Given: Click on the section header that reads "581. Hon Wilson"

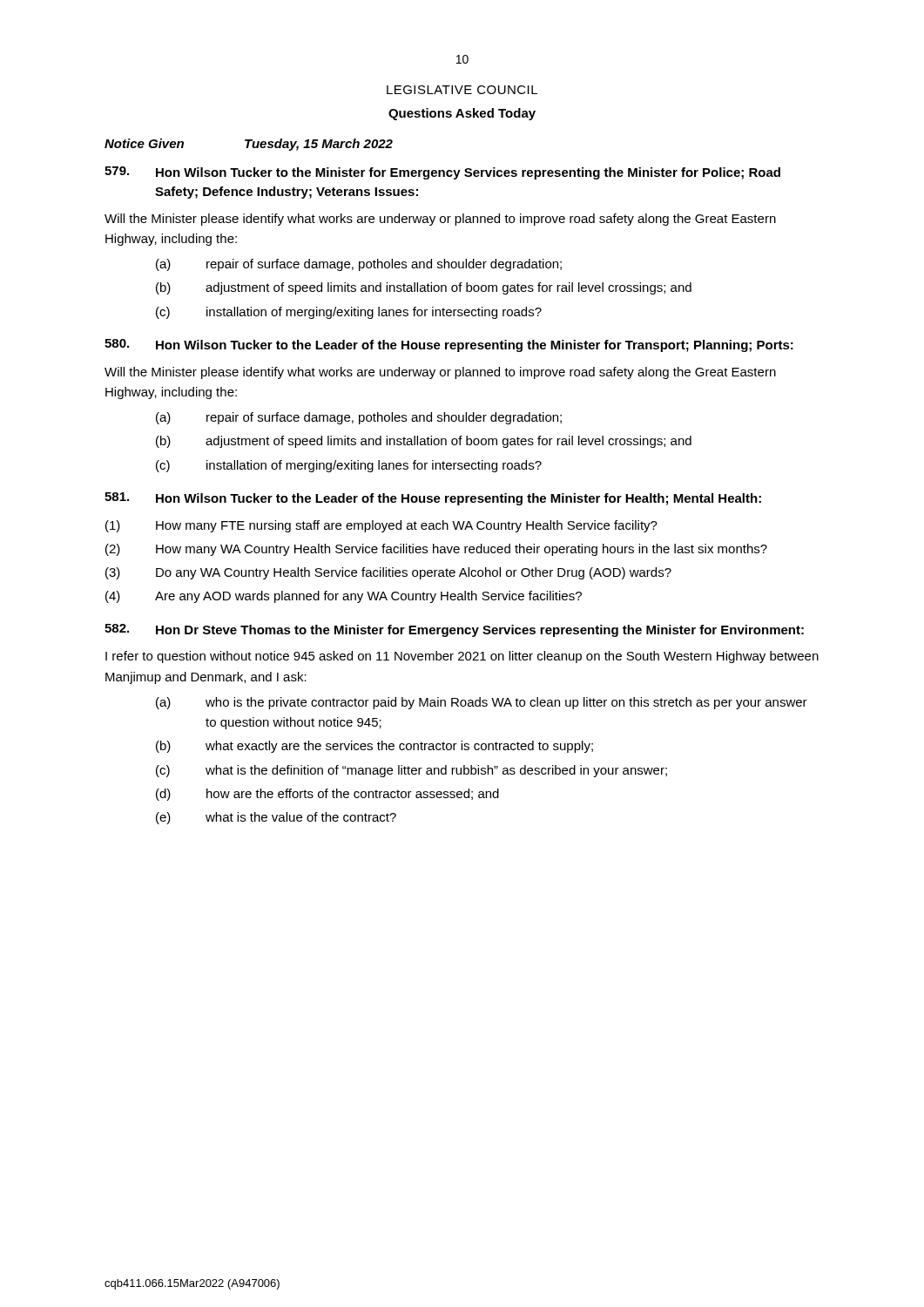Looking at the screenshot, I should [433, 498].
